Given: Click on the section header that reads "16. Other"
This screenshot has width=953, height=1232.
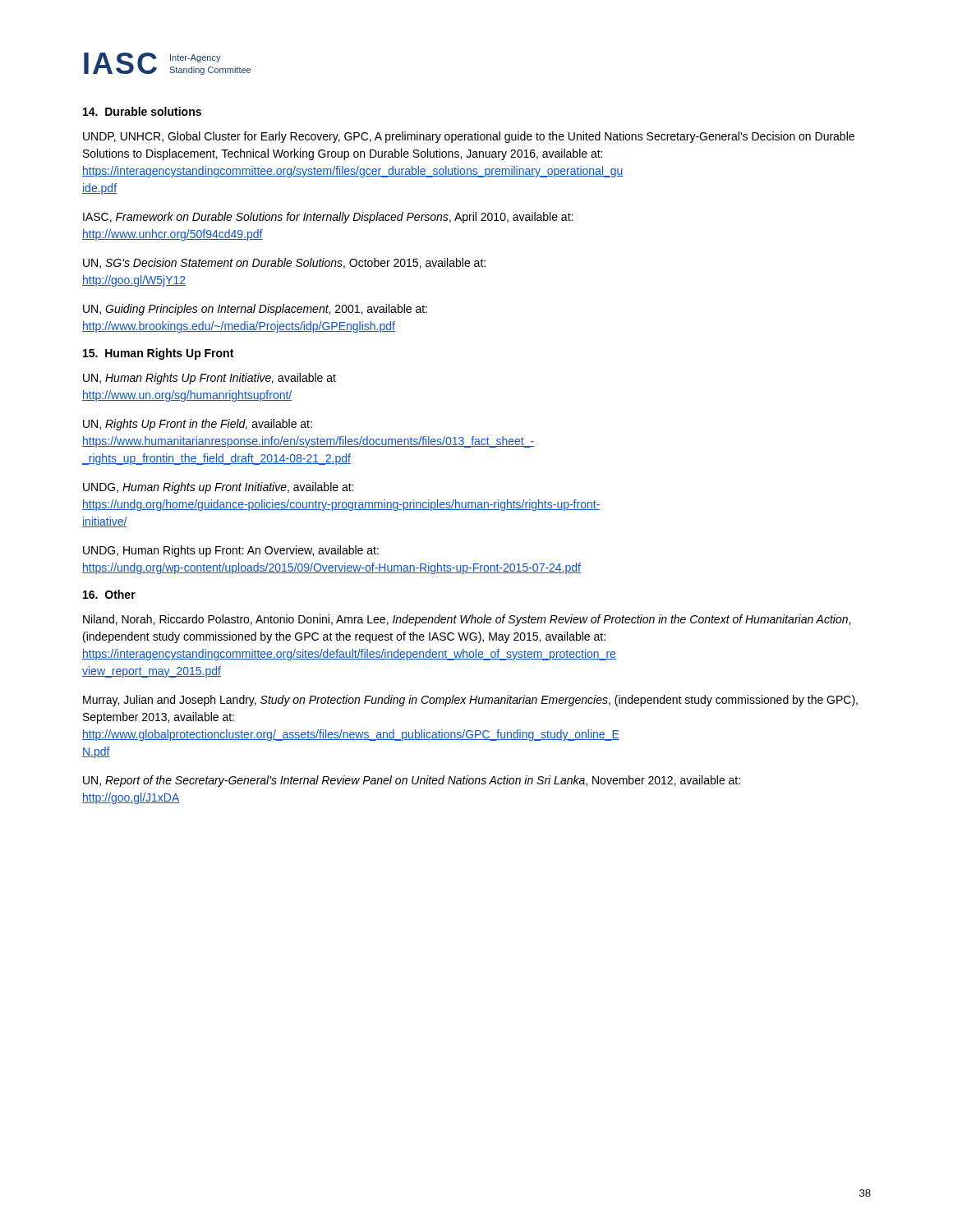Looking at the screenshot, I should pyautogui.click(x=109, y=595).
